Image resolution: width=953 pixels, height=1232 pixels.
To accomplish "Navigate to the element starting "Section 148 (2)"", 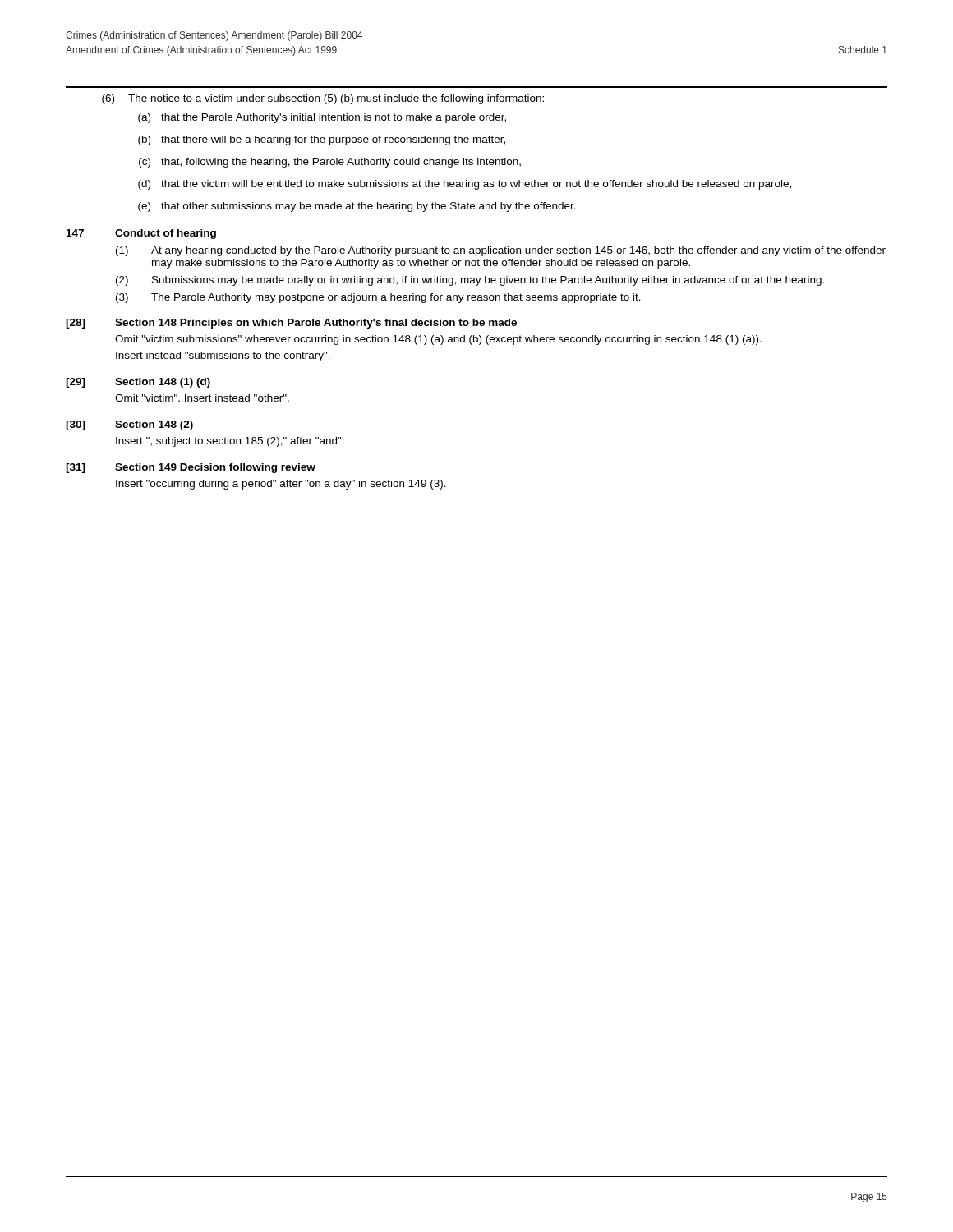I will point(154,424).
